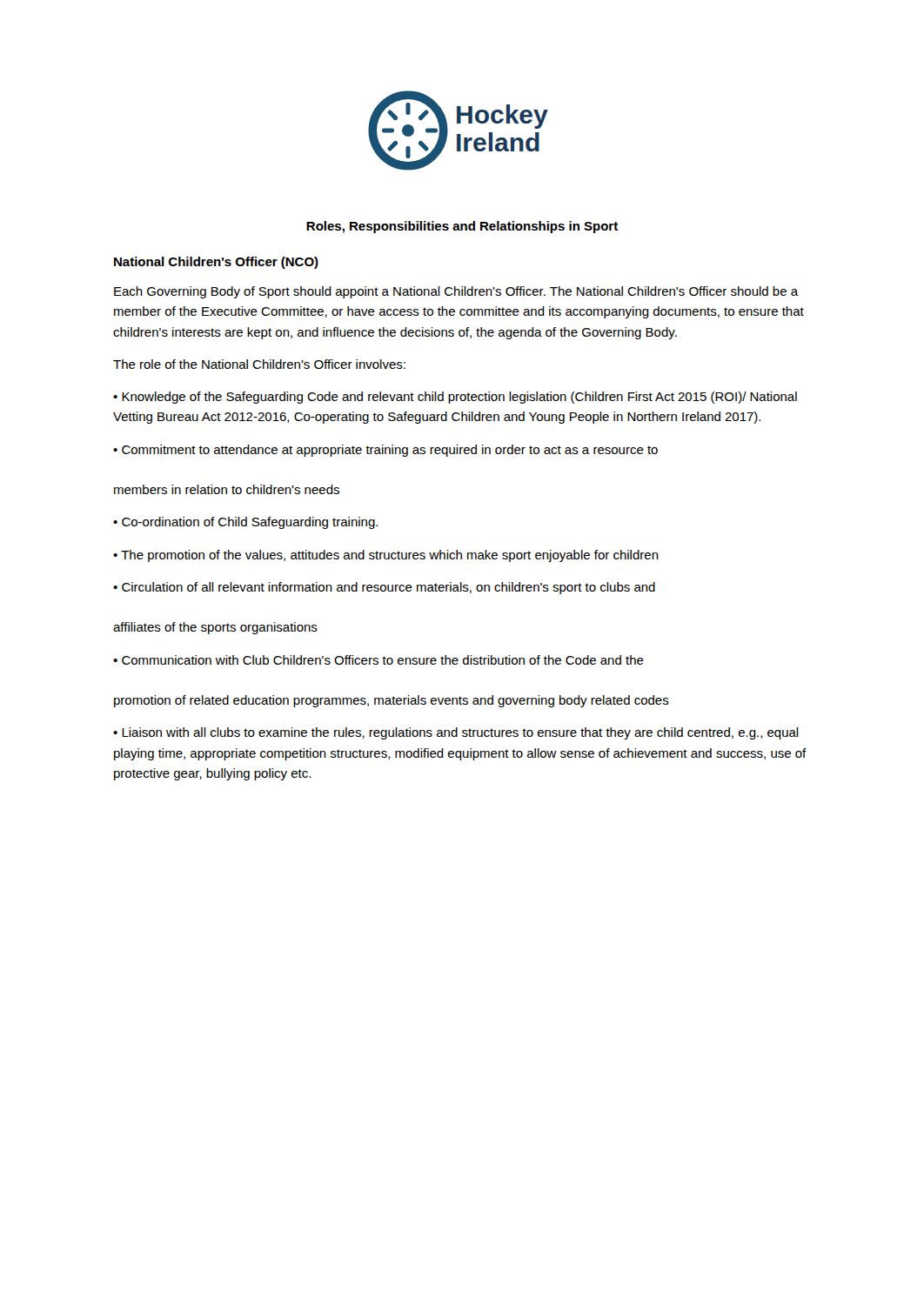The height and width of the screenshot is (1305, 924).
Task: Find the text block that reads "Each Governing Body of"
Action: [458, 311]
